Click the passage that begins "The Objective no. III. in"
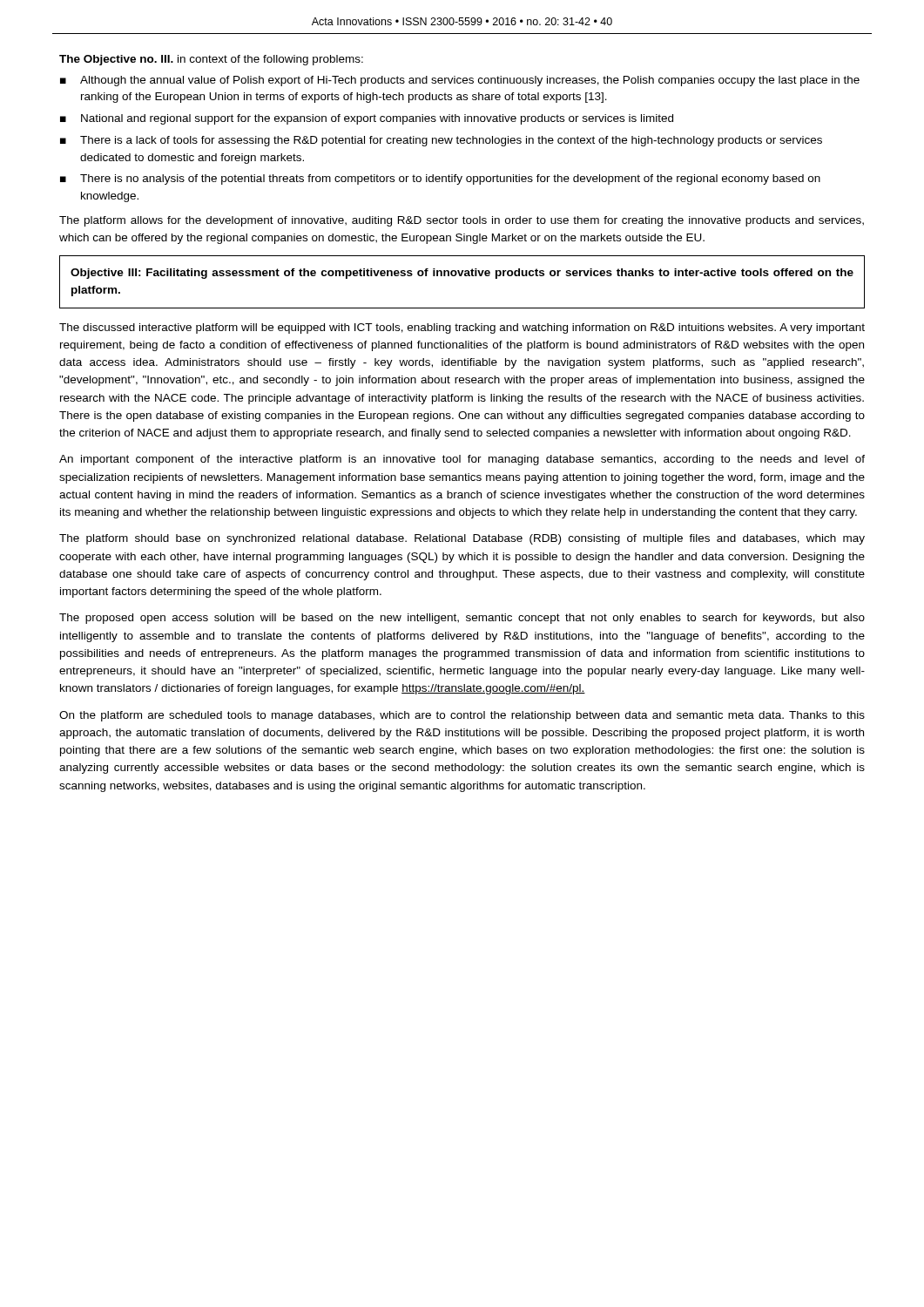The width and height of the screenshot is (924, 1307). (x=211, y=59)
